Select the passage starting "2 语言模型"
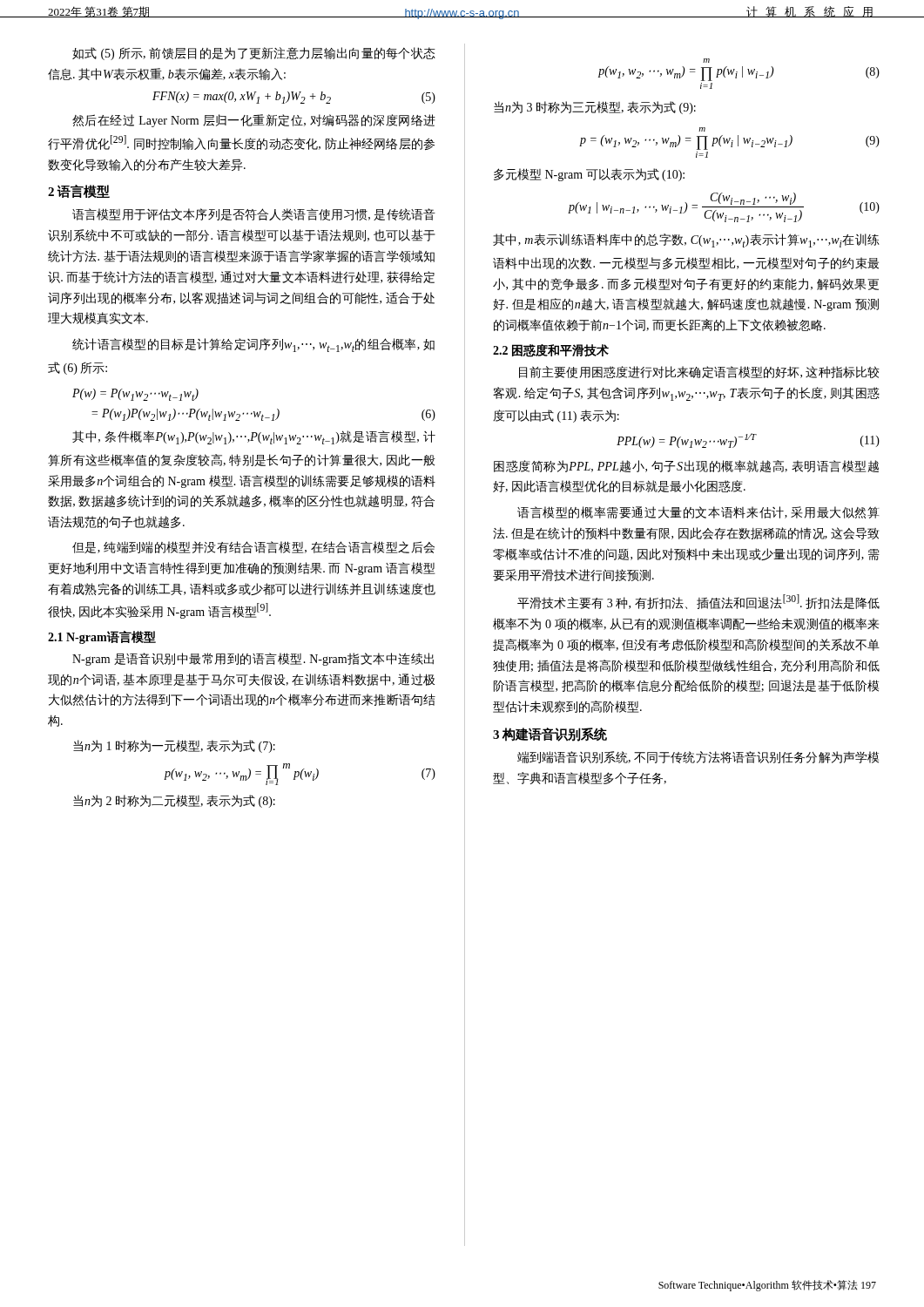This screenshot has width=924, height=1307. tap(79, 192)
